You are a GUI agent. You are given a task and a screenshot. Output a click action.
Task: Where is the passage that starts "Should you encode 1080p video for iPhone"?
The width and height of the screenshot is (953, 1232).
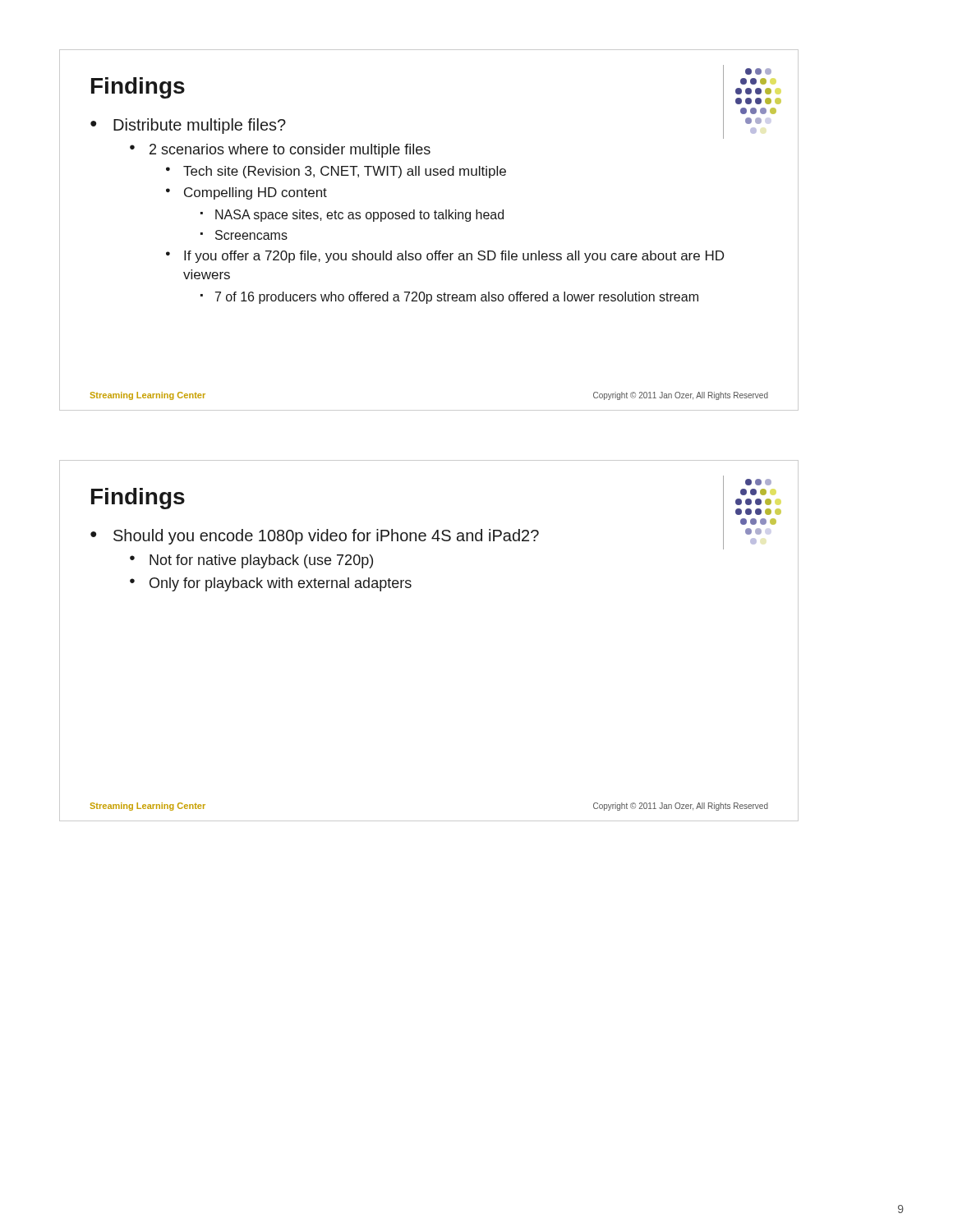pyautogui.click(x=437, y=538)
